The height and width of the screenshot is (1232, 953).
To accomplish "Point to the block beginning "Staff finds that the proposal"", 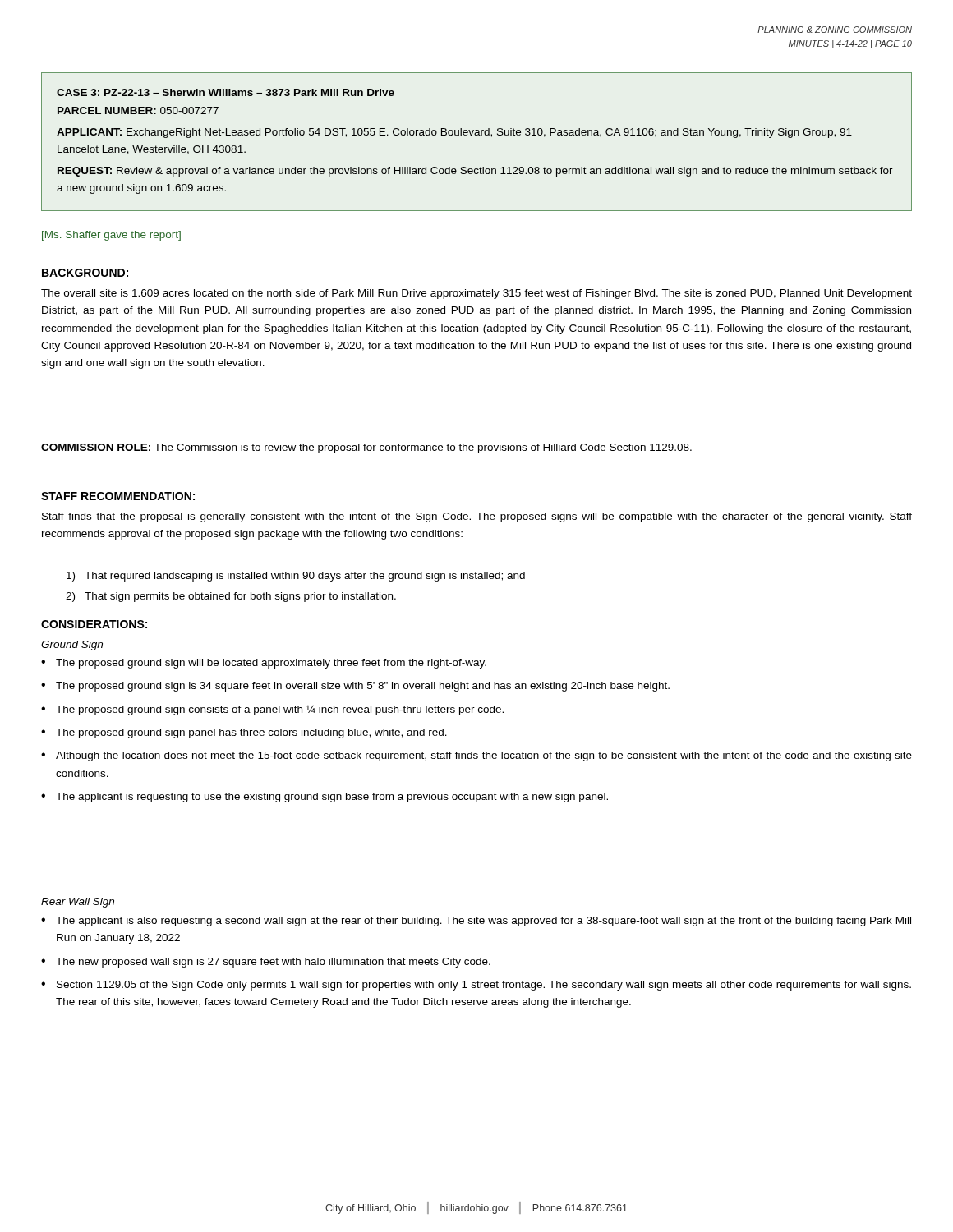I will 476,525.
